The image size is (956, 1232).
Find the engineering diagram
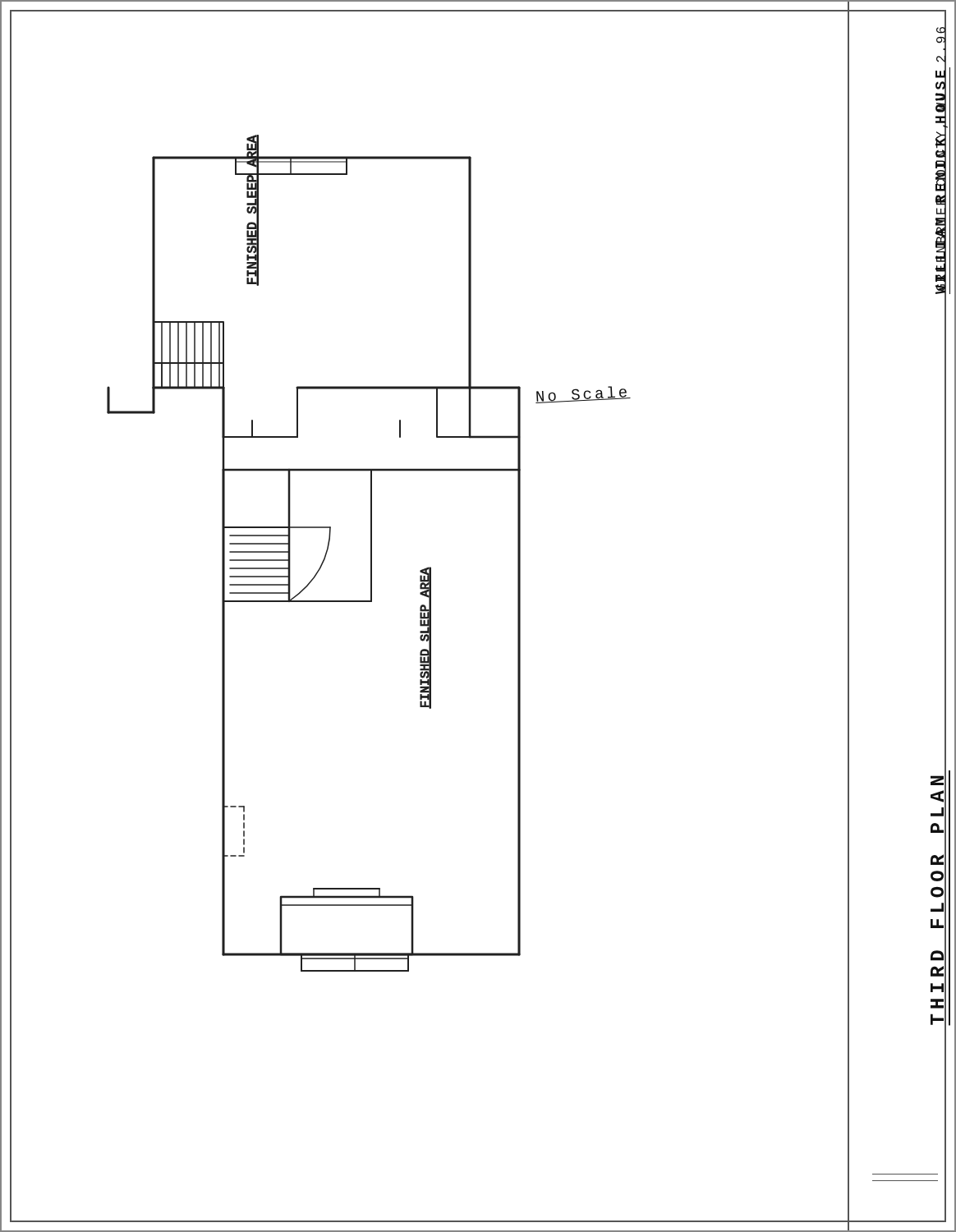click(x=384, y=601)
